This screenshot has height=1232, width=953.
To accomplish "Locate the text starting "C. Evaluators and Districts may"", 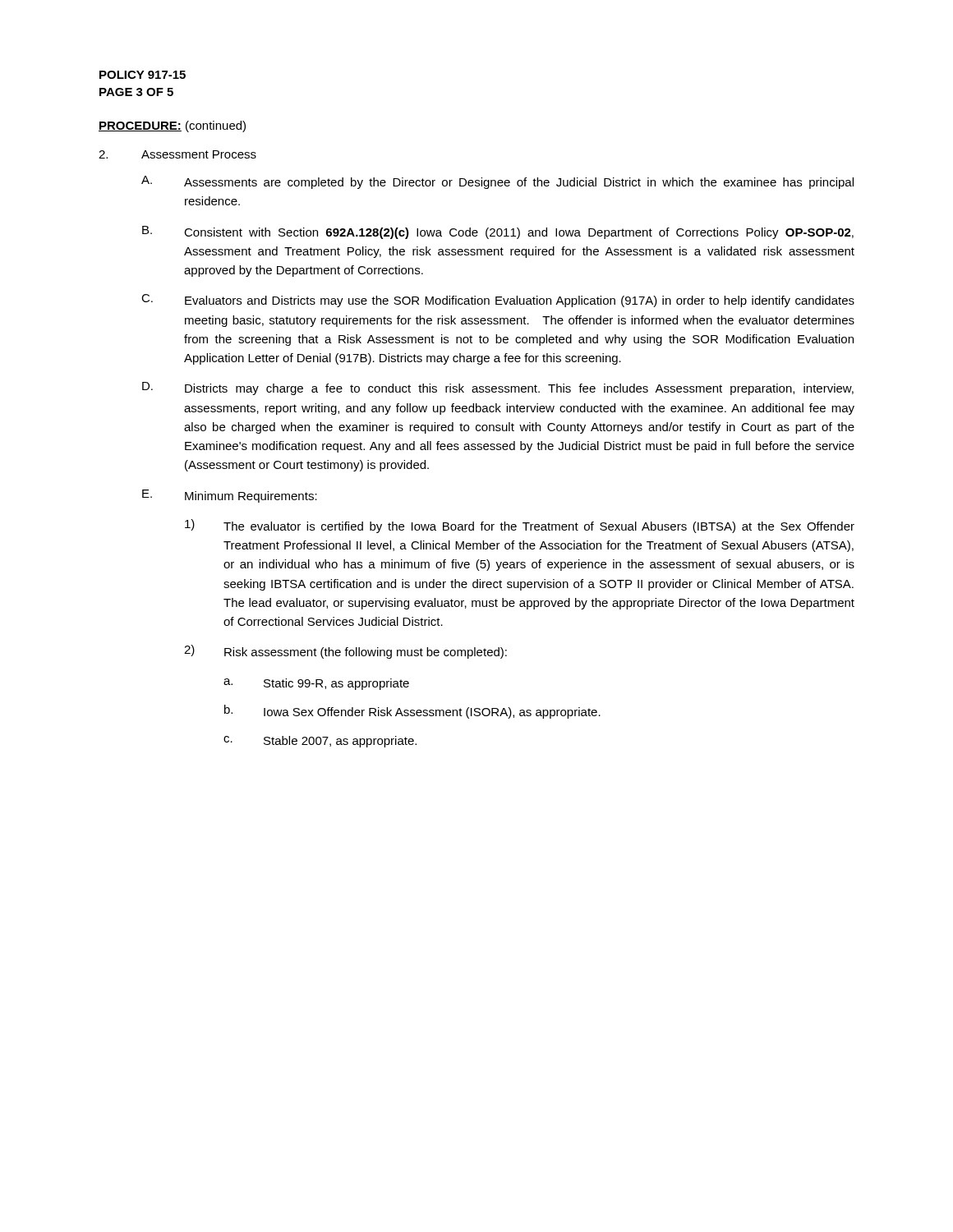I will tap(498, 329).
